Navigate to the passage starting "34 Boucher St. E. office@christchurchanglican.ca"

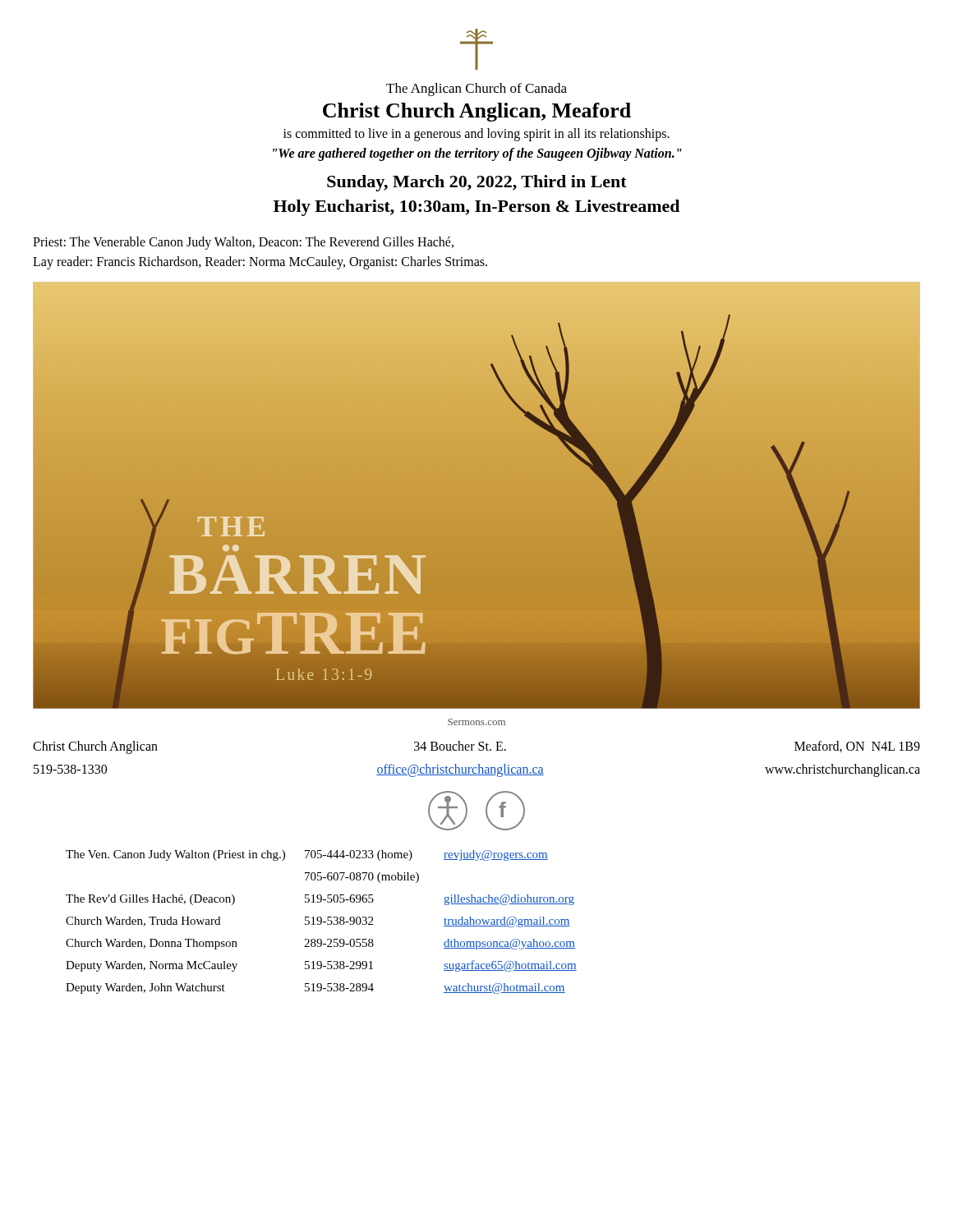(x=460, y=758)
